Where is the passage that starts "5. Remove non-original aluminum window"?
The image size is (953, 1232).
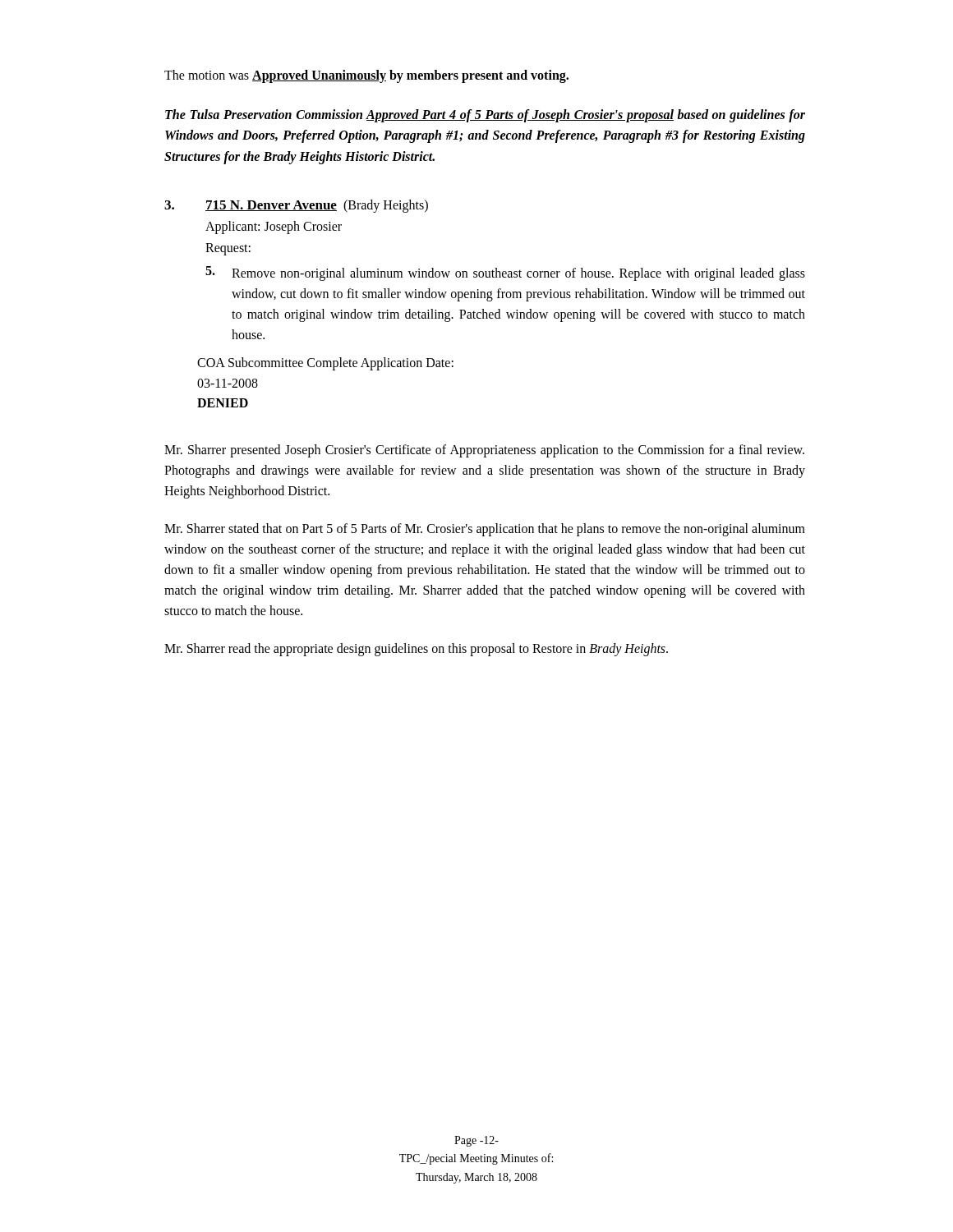(505, 304)
